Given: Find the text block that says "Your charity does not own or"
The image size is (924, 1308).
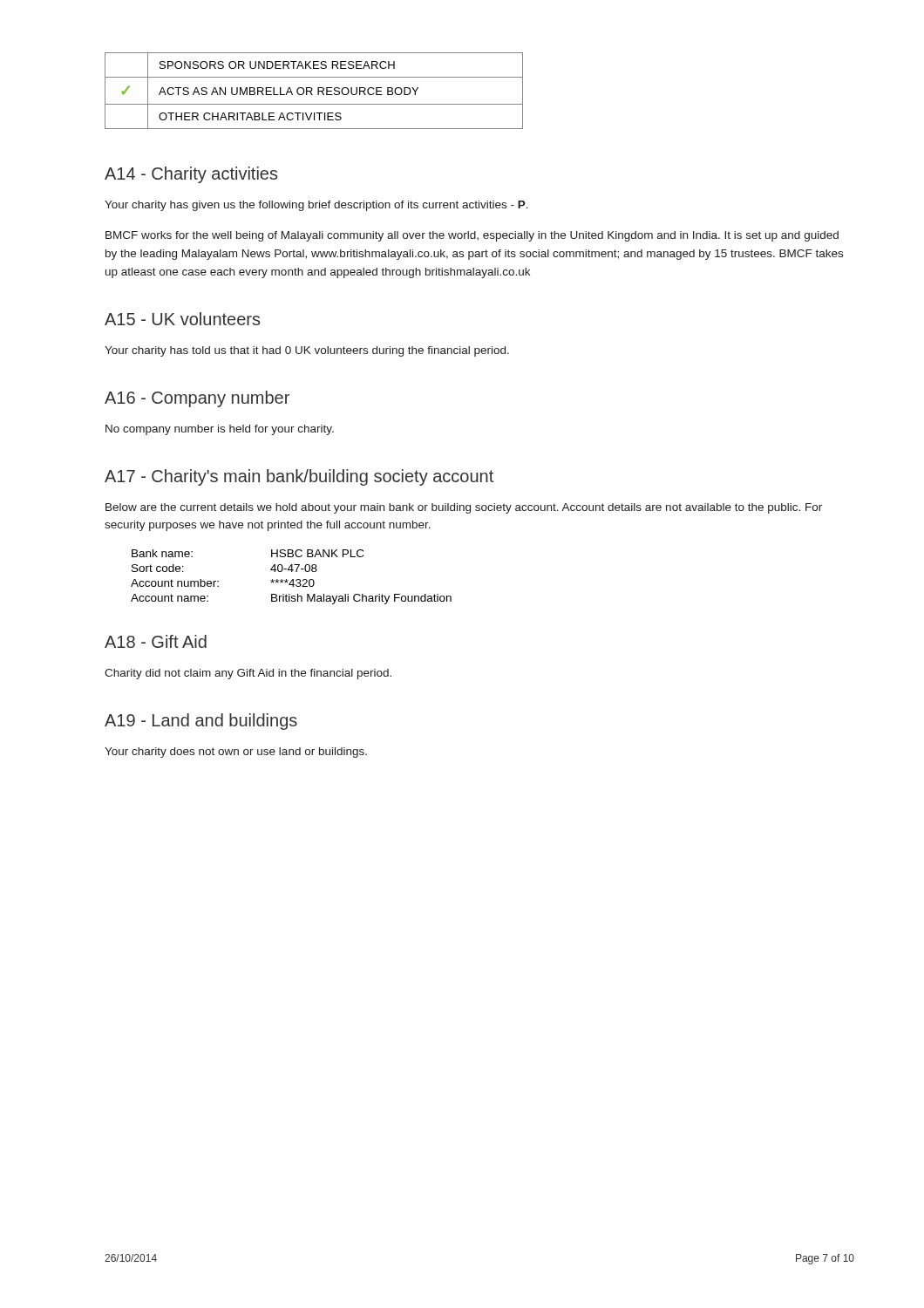Looking at the screenshot, I should (236, 753).
